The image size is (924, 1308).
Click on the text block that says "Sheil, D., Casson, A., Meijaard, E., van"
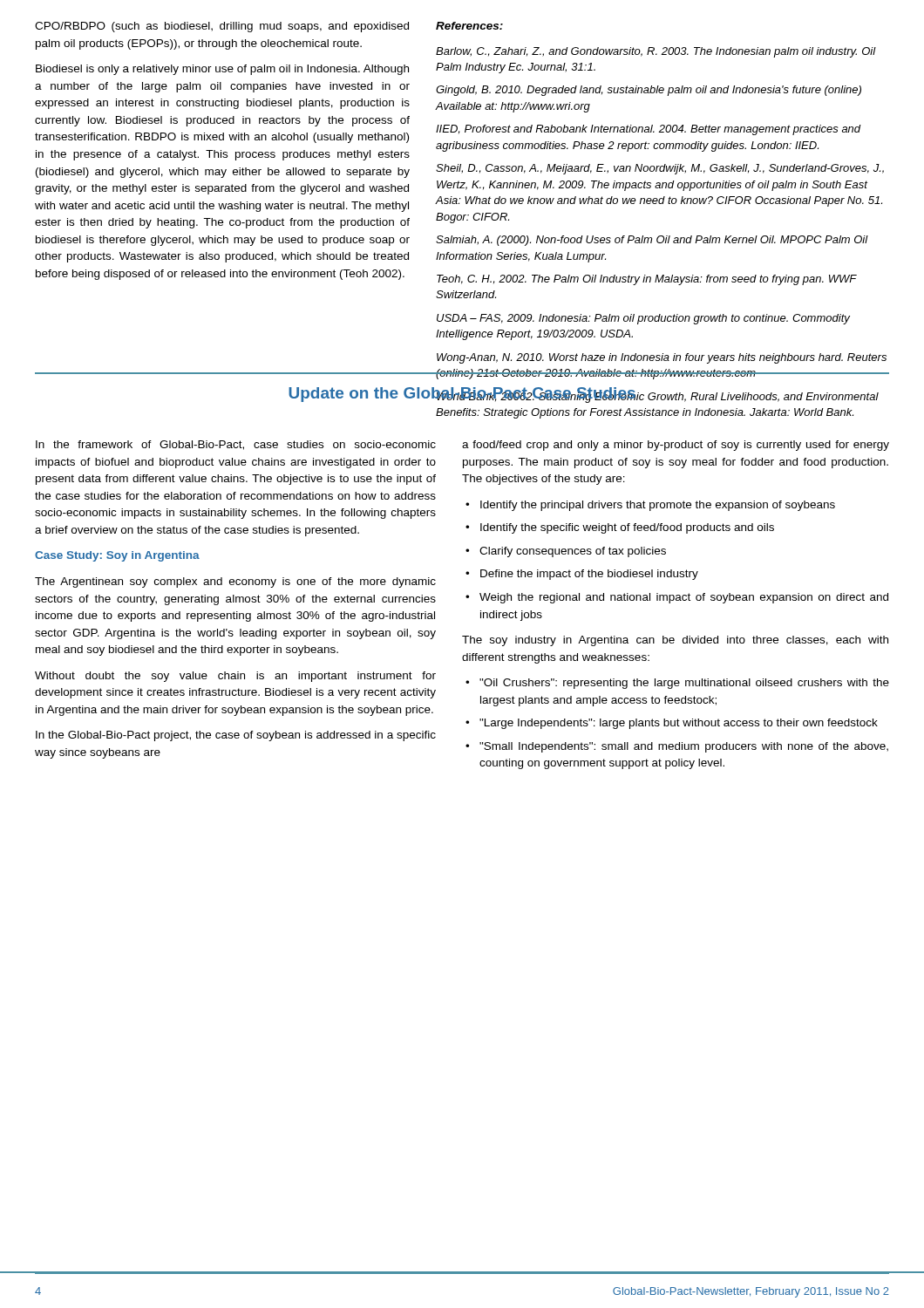(660, 192)
